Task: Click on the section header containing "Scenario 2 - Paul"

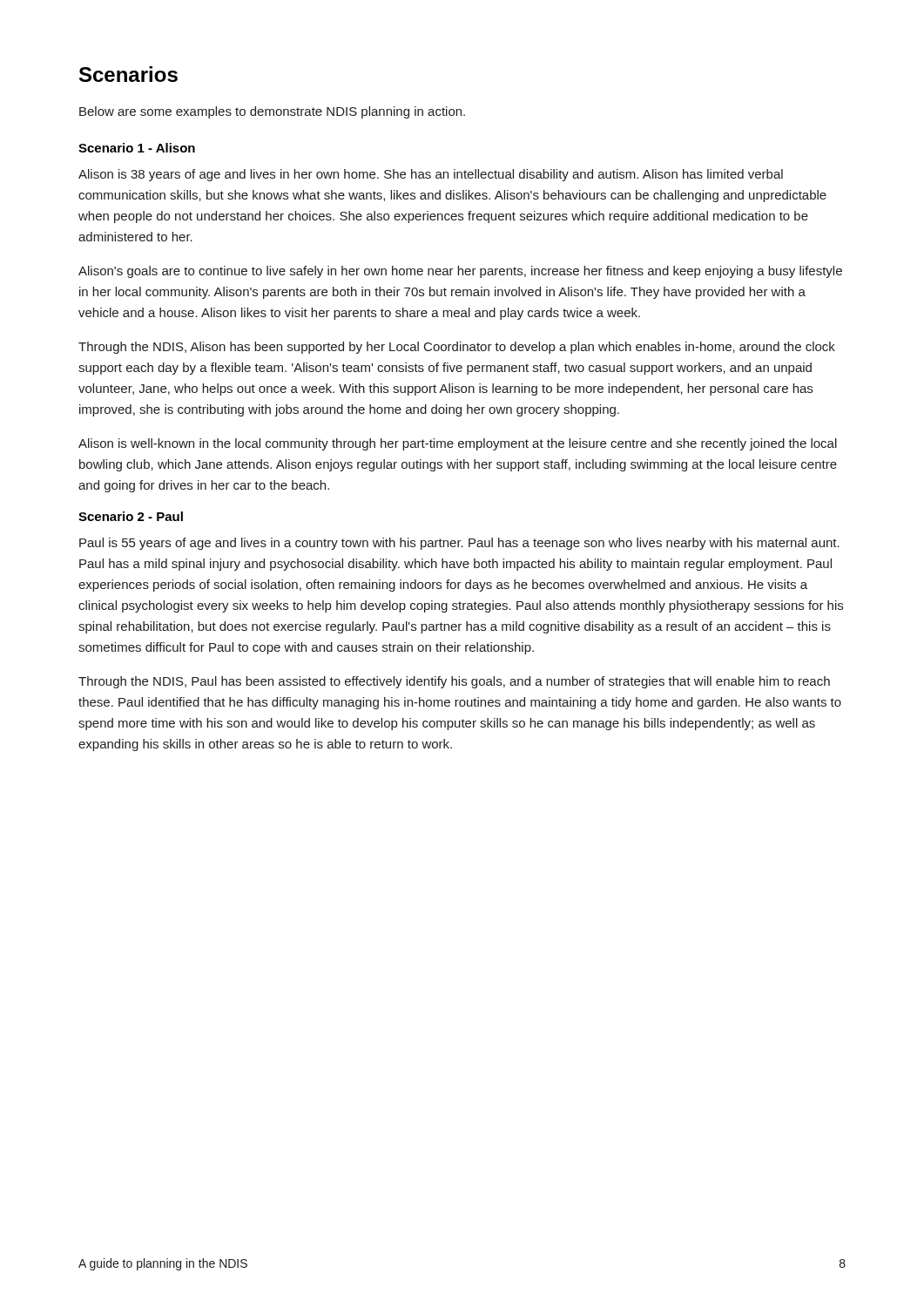Action: coord(131,516)
